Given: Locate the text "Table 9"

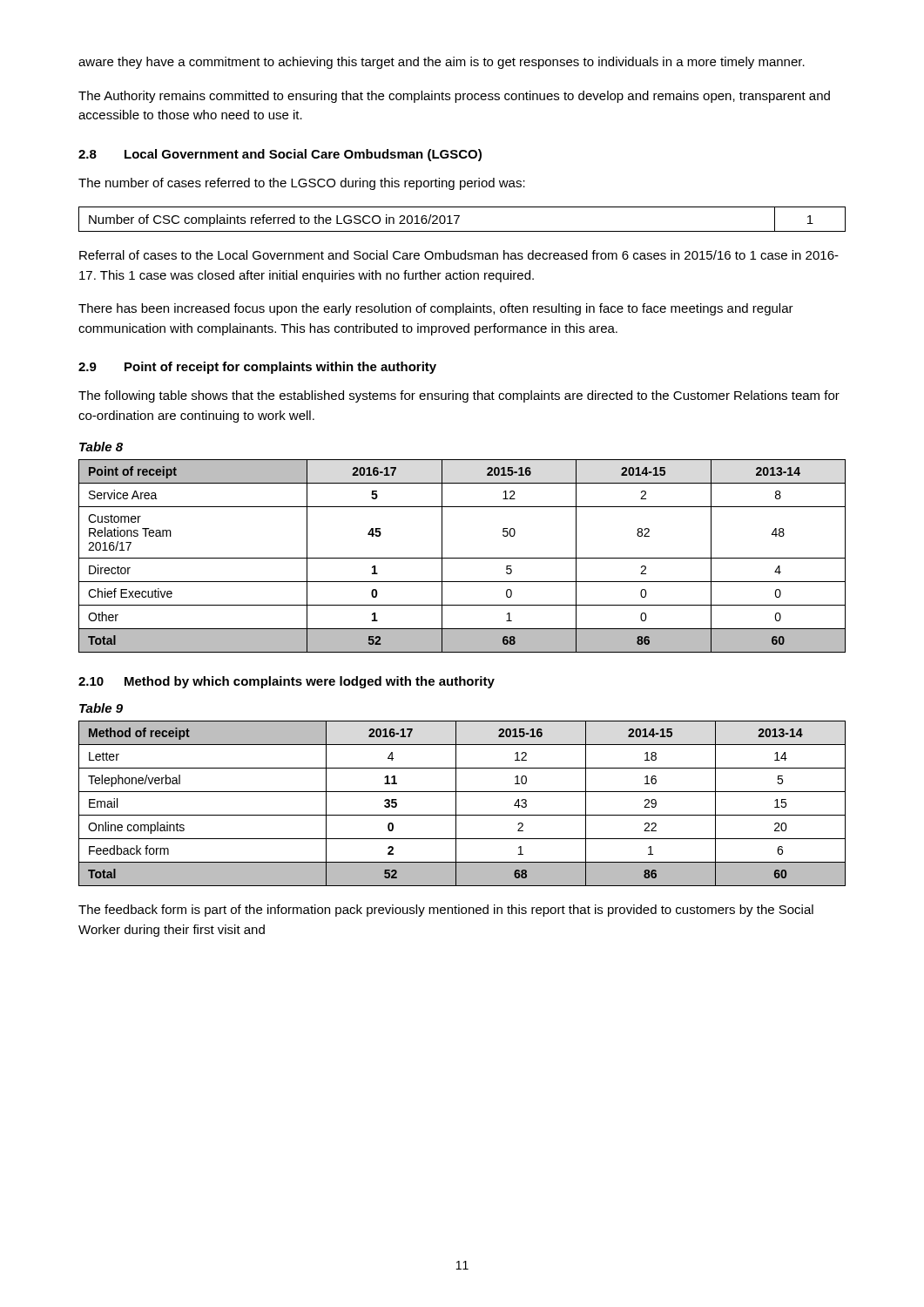Looking at the screenshot, I should [101, 708].
